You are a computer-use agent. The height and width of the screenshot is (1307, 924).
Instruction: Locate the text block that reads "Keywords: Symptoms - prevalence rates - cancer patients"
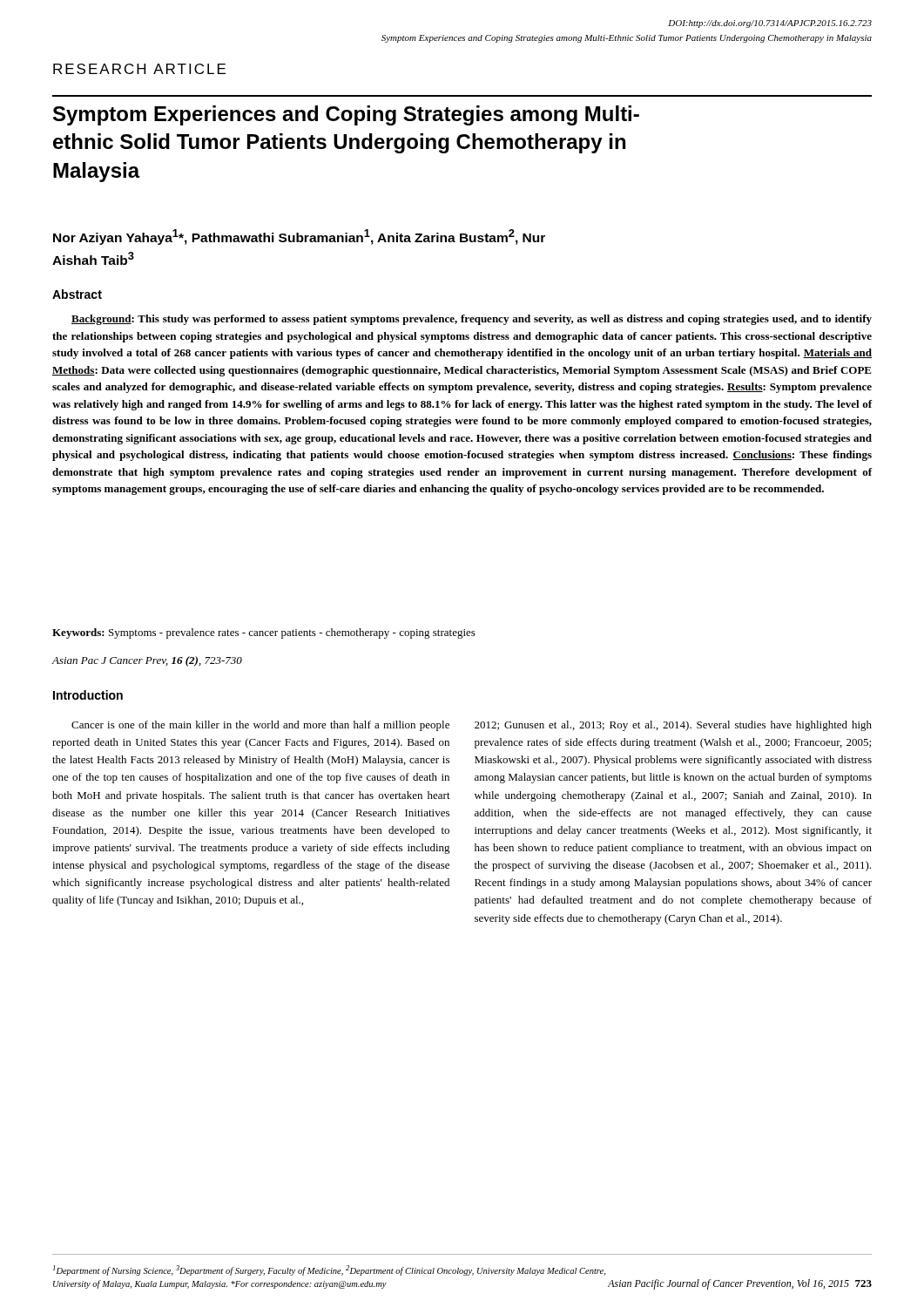click(x=264, y=632)
